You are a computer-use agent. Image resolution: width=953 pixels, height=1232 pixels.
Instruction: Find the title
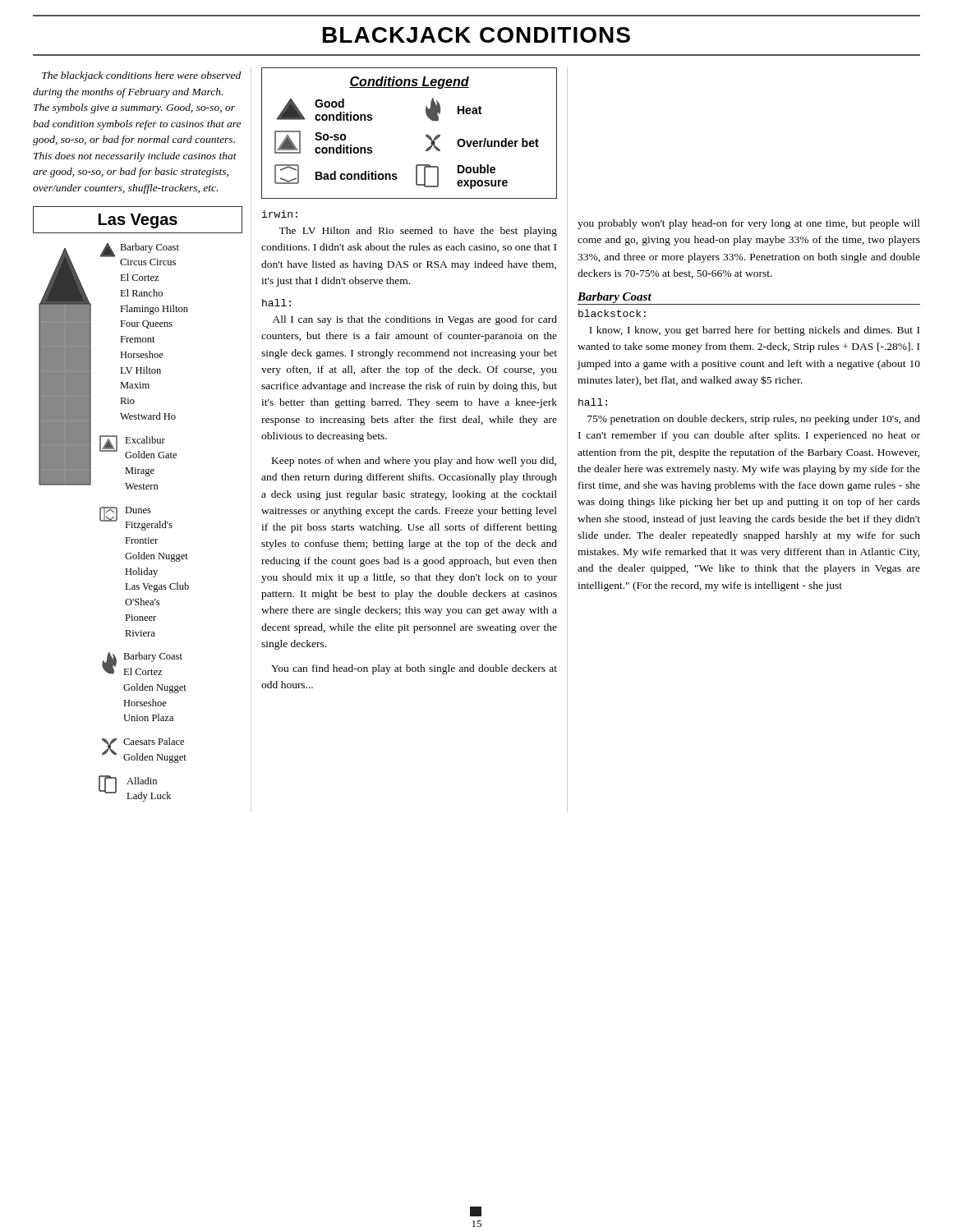476,35
